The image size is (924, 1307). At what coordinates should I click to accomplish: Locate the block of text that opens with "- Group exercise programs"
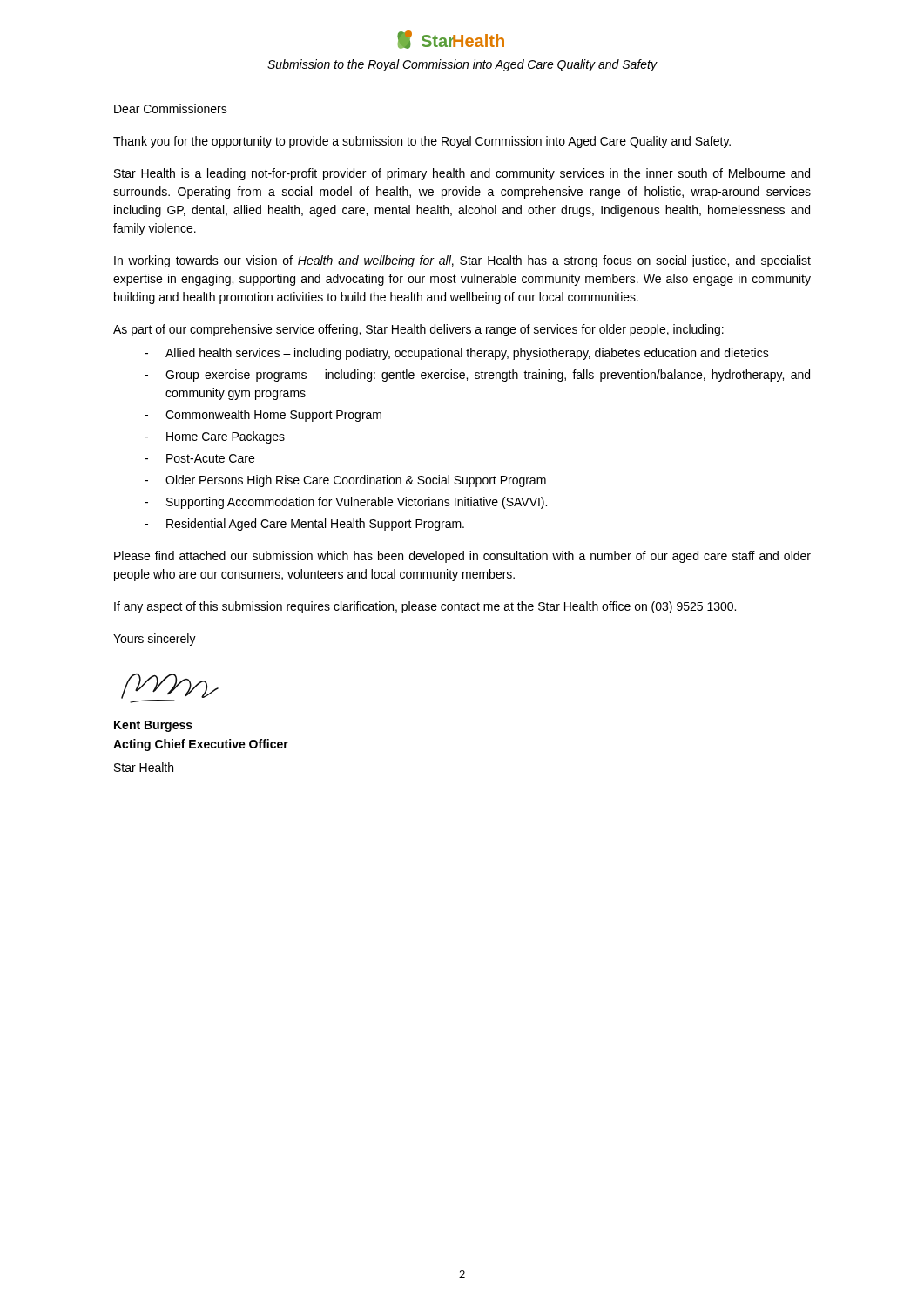coord(462,384)
